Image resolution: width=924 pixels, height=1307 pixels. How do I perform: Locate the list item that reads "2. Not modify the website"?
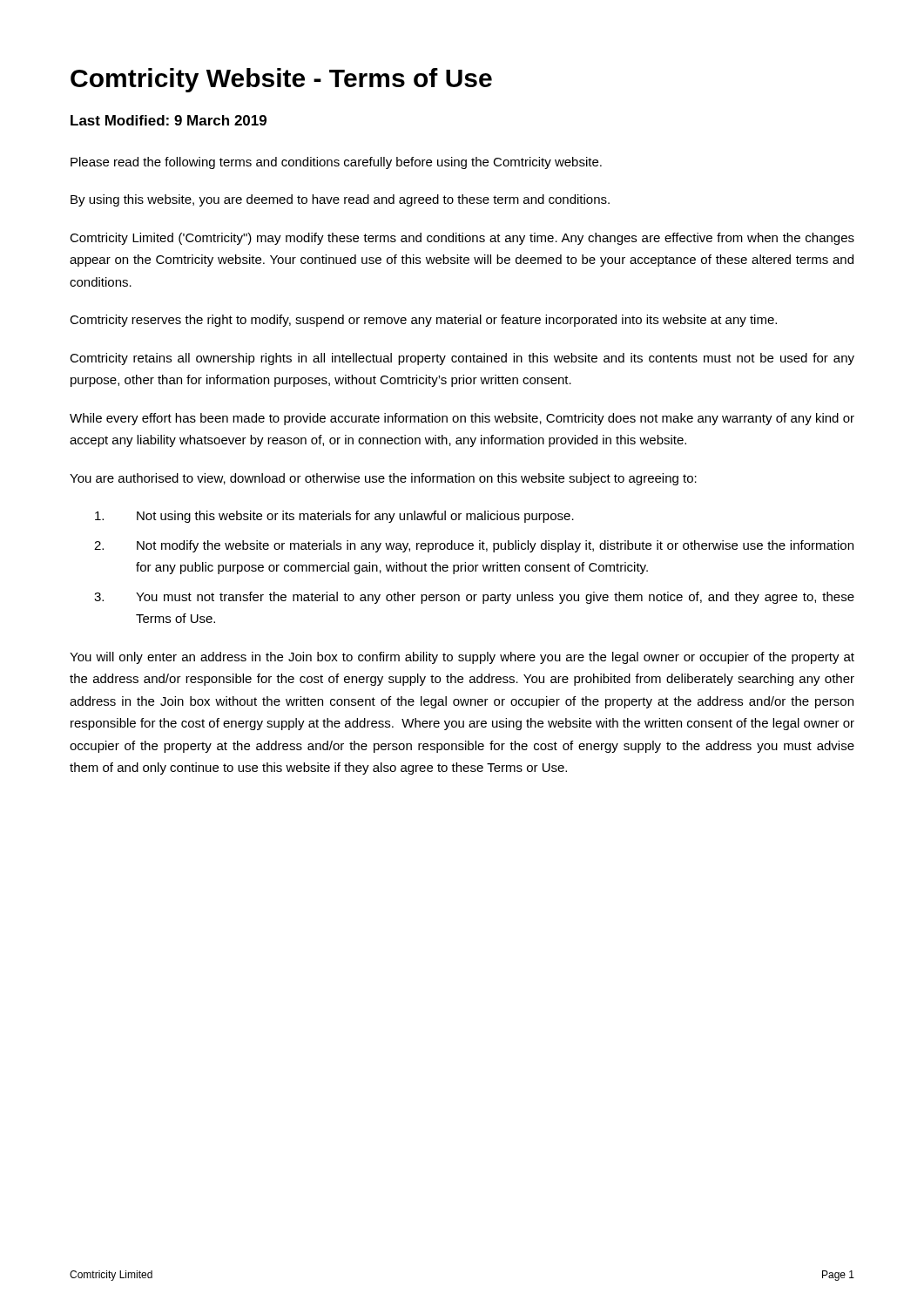[462, 556]
